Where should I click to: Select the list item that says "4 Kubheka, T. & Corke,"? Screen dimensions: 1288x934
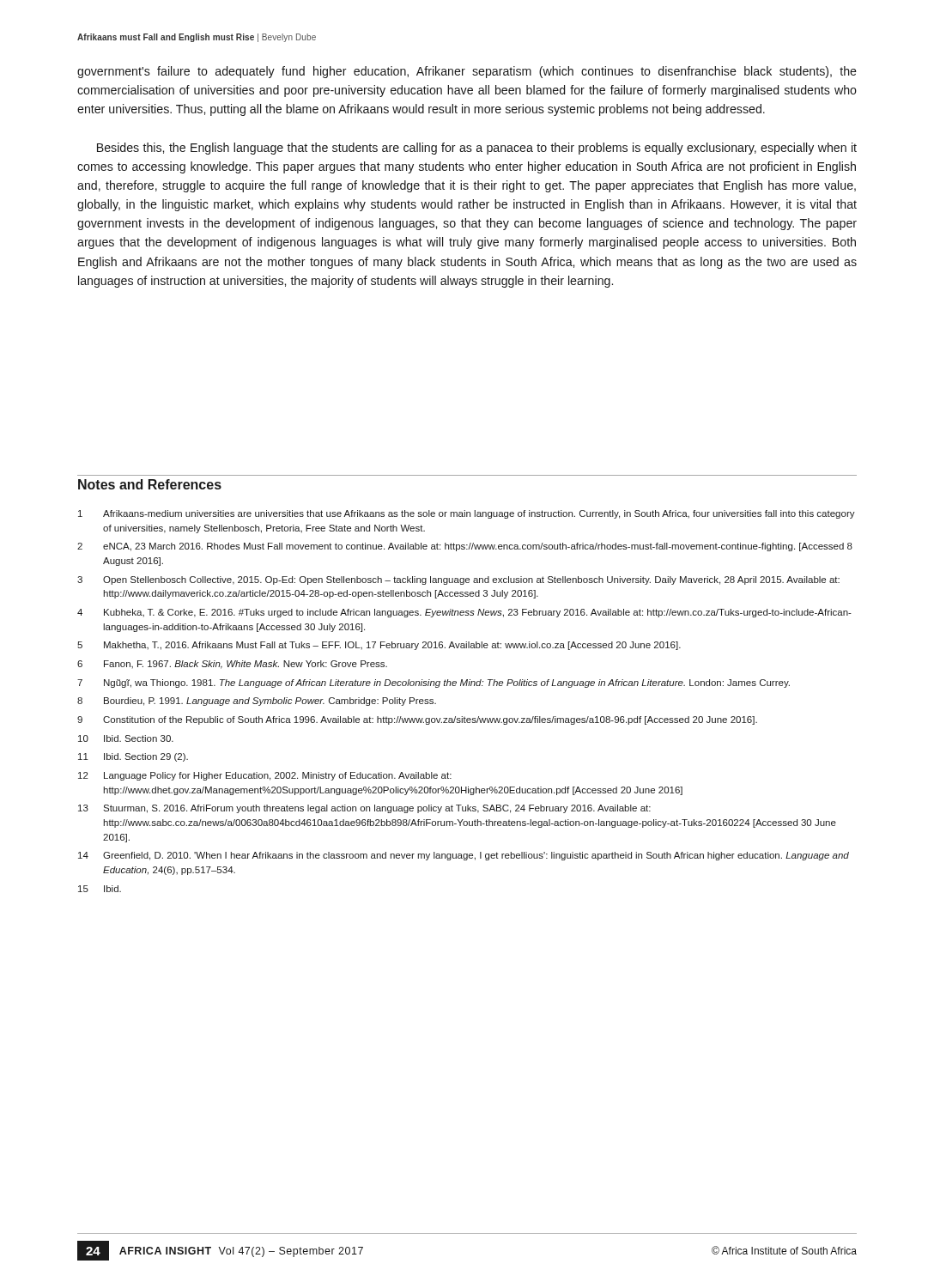pos(464,619)
